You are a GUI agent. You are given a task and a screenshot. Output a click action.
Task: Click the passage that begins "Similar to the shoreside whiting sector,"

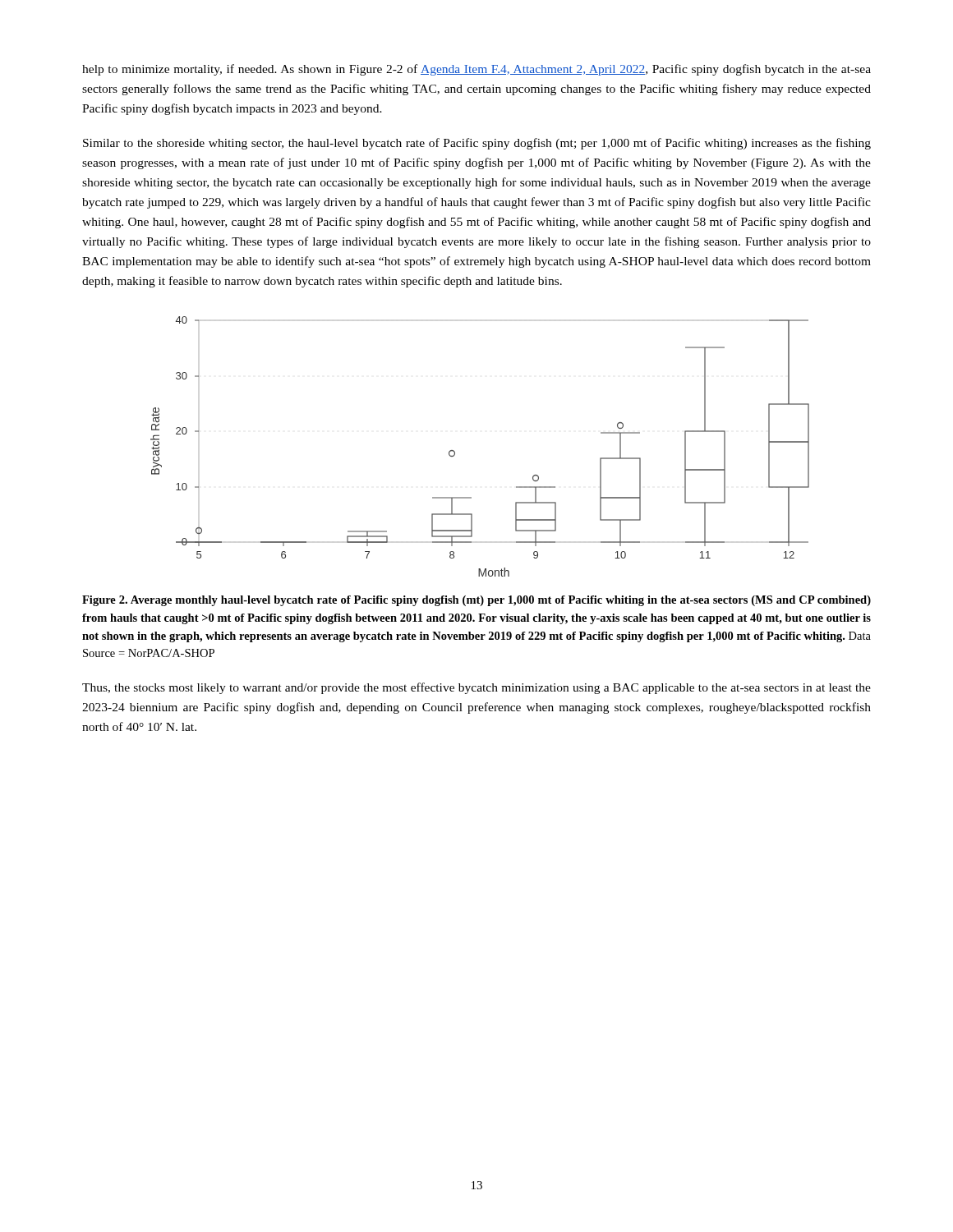point(476,212)
